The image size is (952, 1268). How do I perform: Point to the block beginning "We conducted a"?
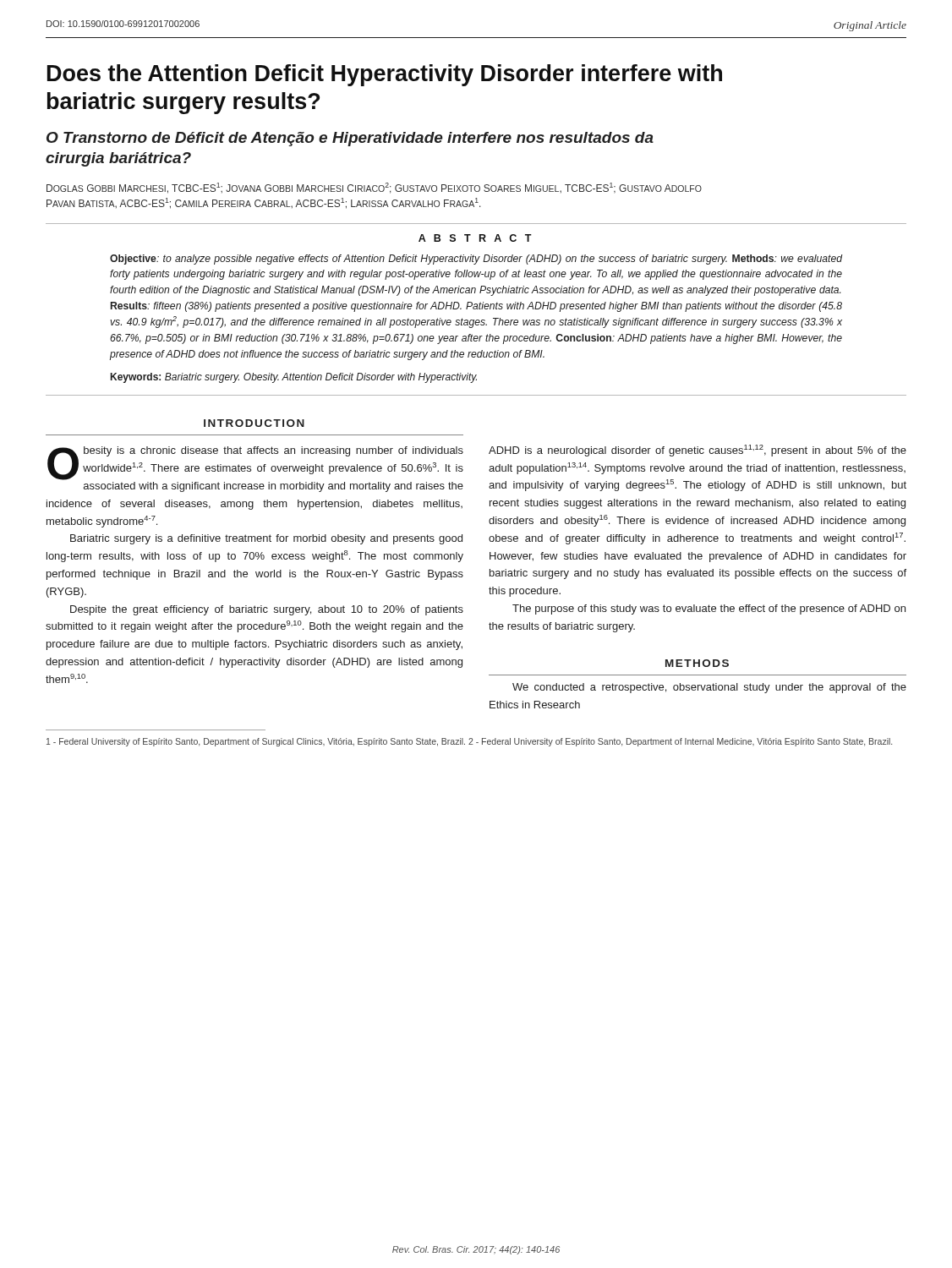pos(697,697)
